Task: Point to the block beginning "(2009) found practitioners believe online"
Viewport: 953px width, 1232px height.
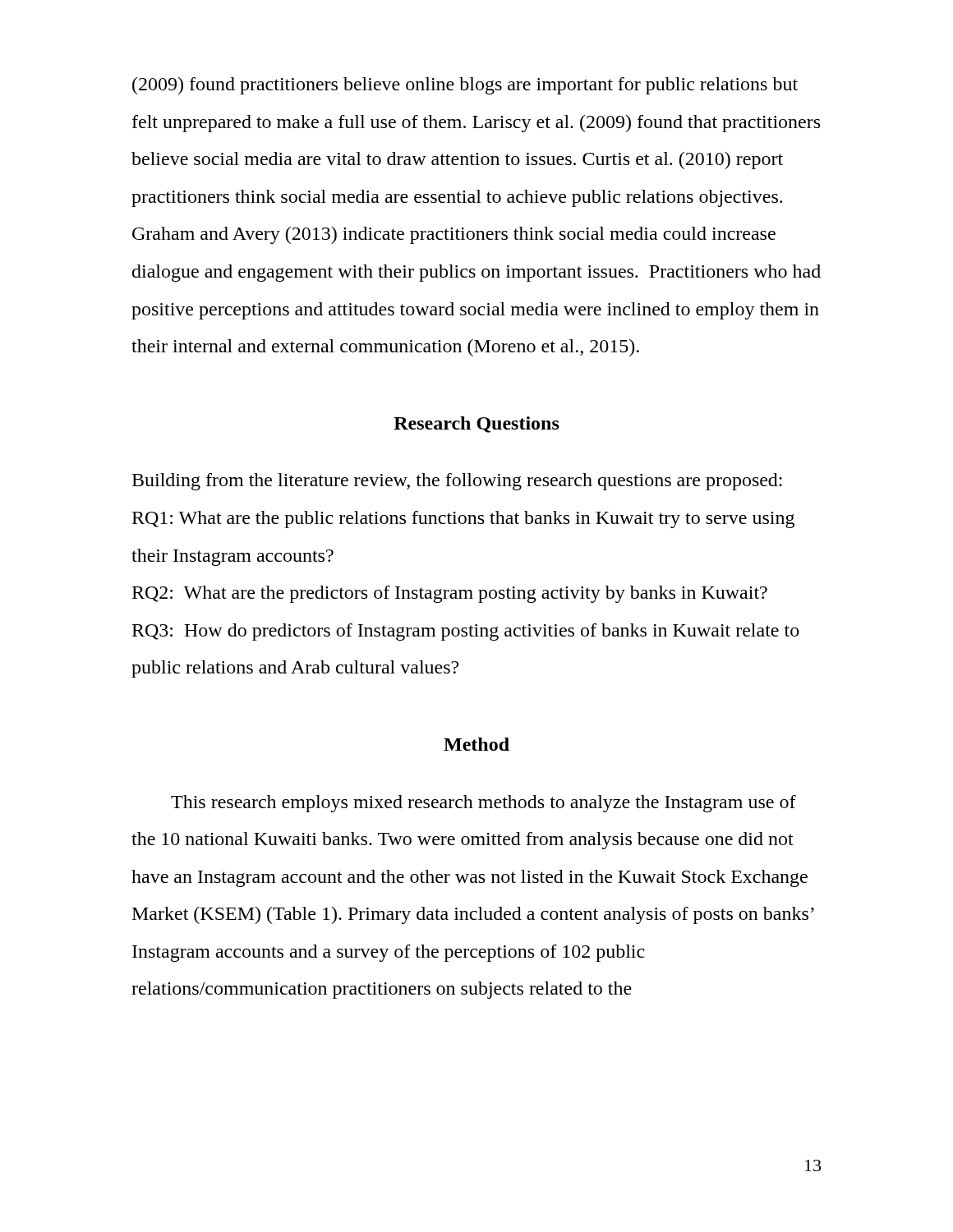Action: pos(465,86)
